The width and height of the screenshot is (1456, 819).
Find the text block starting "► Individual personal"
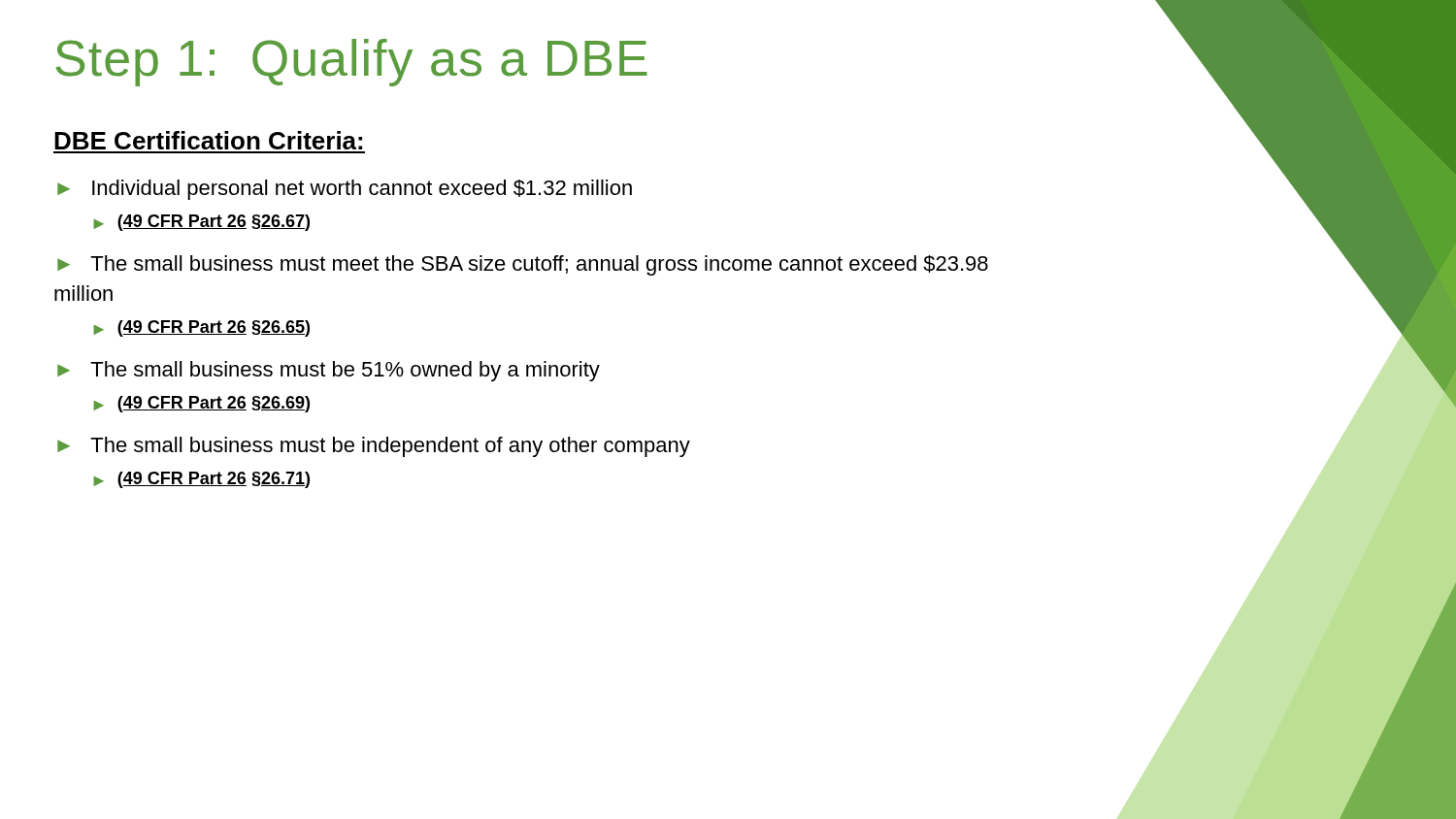(548, 189)
